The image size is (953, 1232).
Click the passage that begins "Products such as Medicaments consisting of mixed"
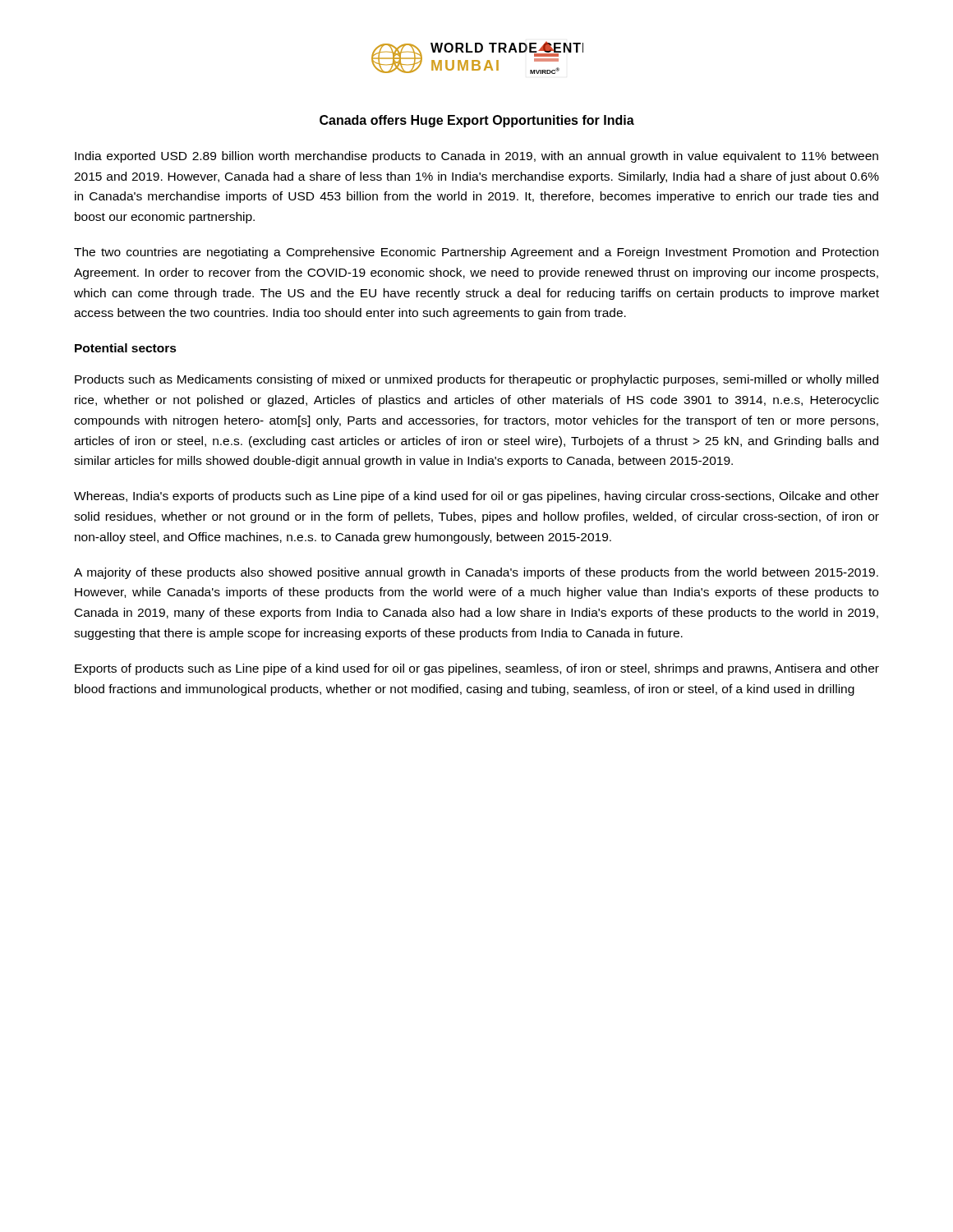point(476,420)
